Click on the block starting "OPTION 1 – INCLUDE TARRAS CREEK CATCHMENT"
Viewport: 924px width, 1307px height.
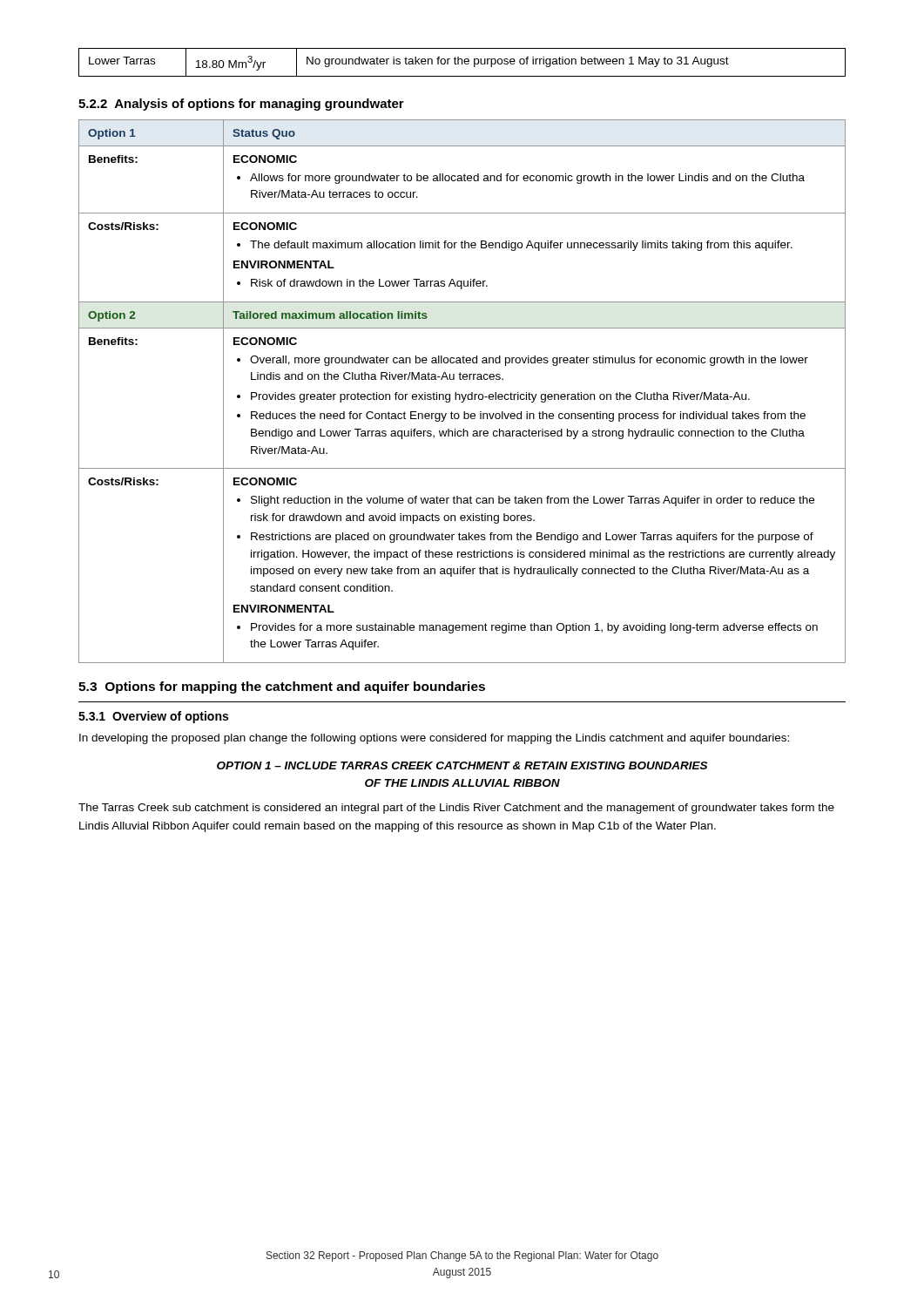click(462, 774)
